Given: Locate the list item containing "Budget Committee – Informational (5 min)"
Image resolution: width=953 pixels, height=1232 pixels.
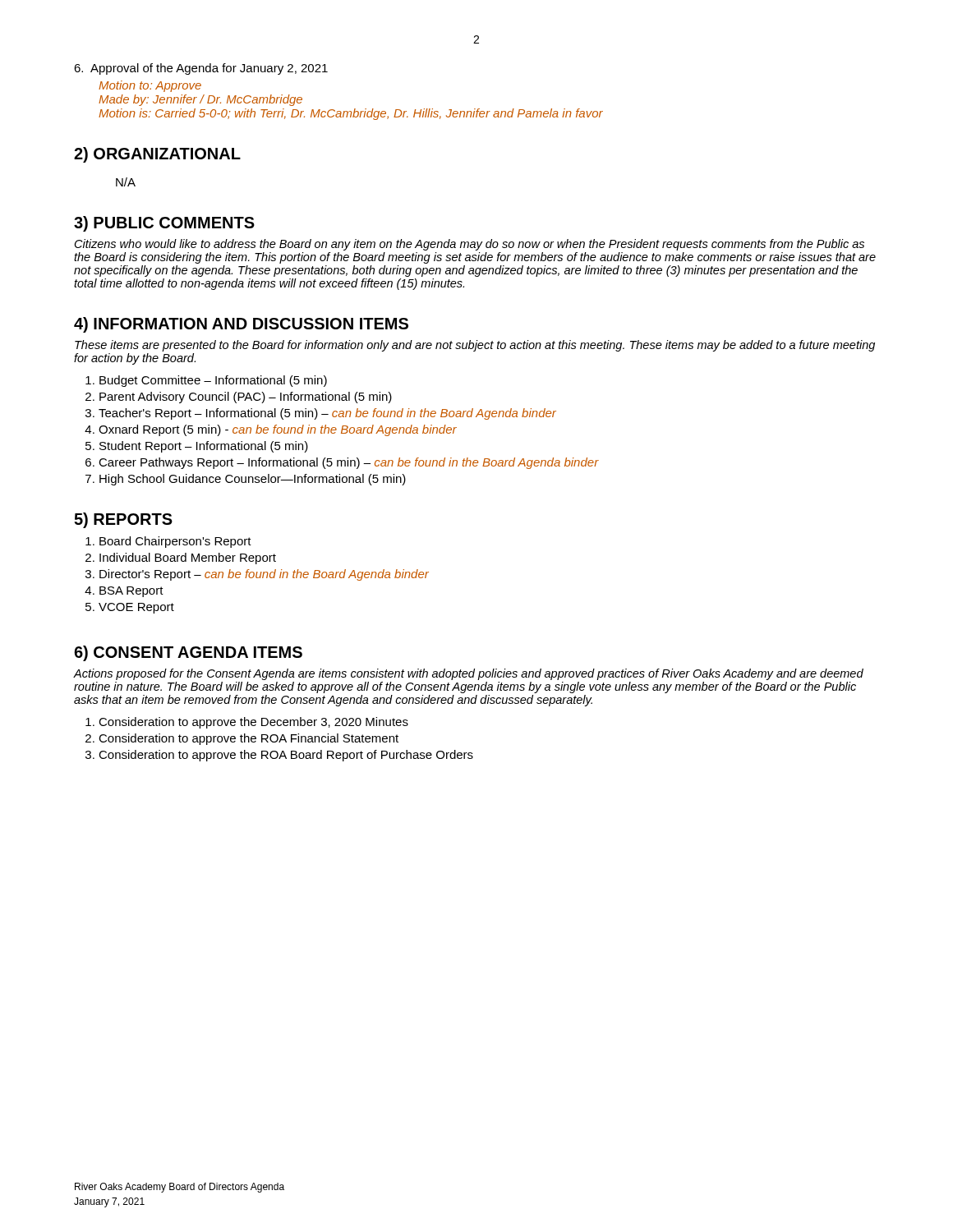Looking at the screenshot, I should 213,380.
